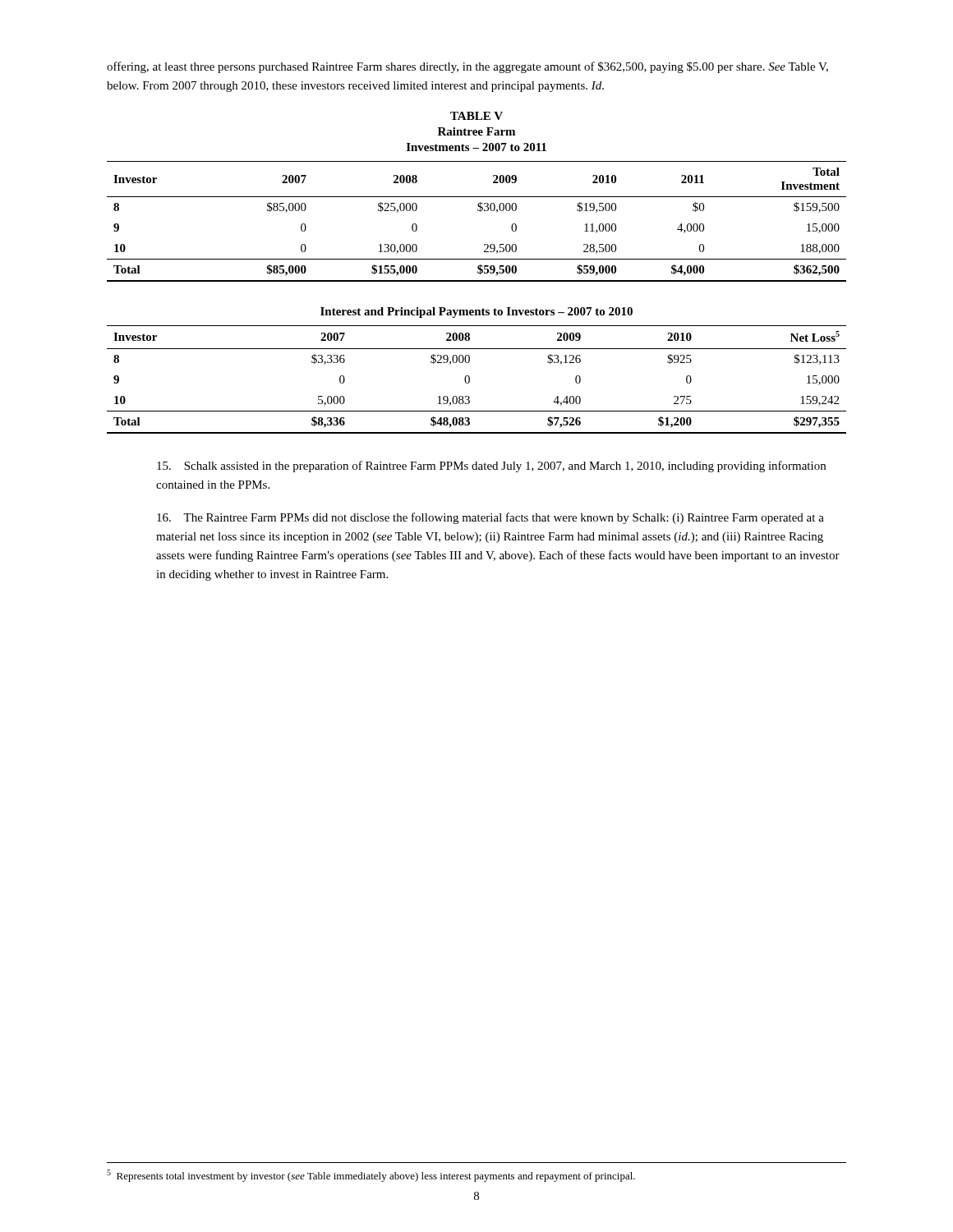The height and width of the screenshot is (1232, 953).
Task: Find the table that mentions "Net Loss 5"
Action: coord(476,379)
